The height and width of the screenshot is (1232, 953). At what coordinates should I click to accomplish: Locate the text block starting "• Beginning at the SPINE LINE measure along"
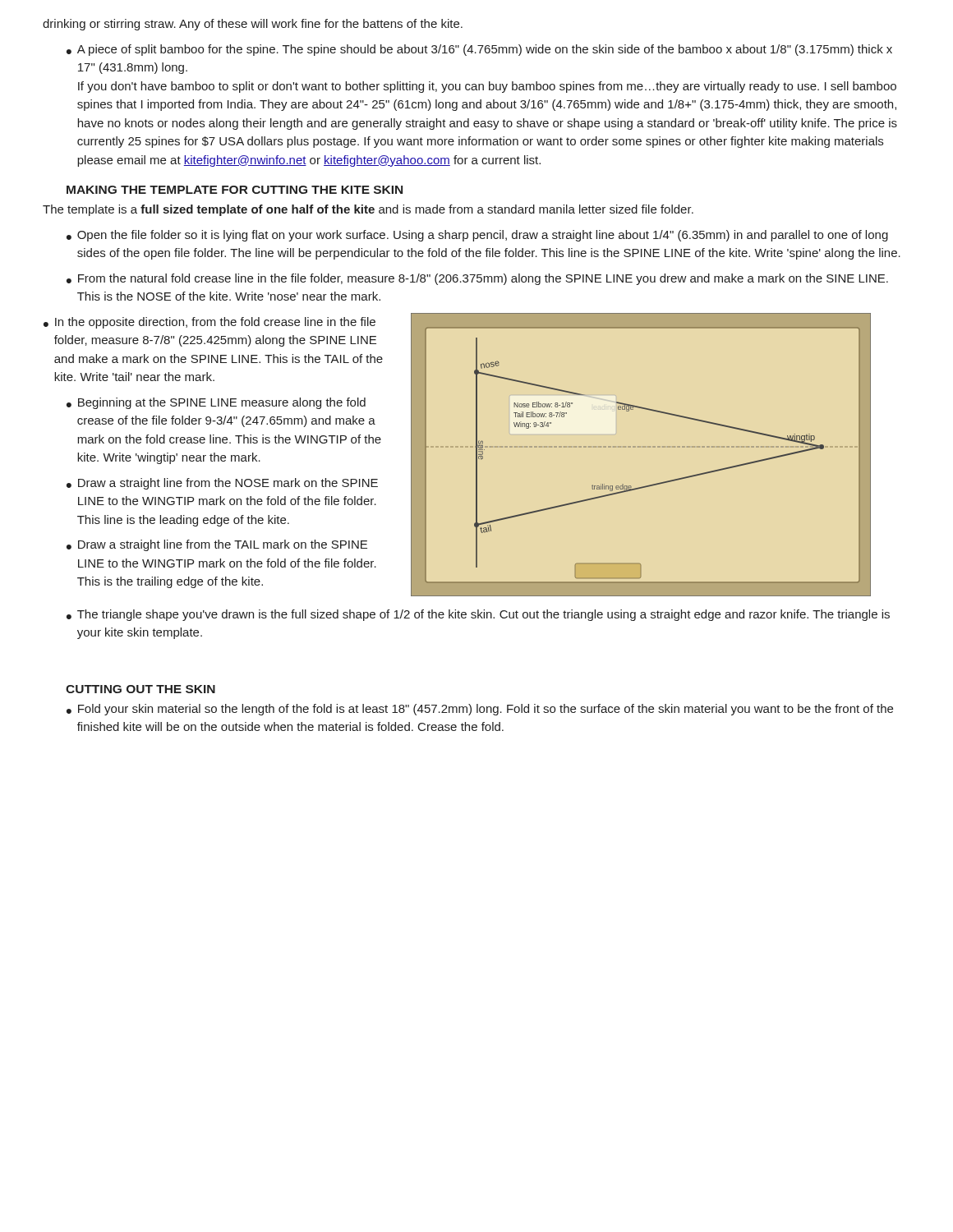(231, 430)
